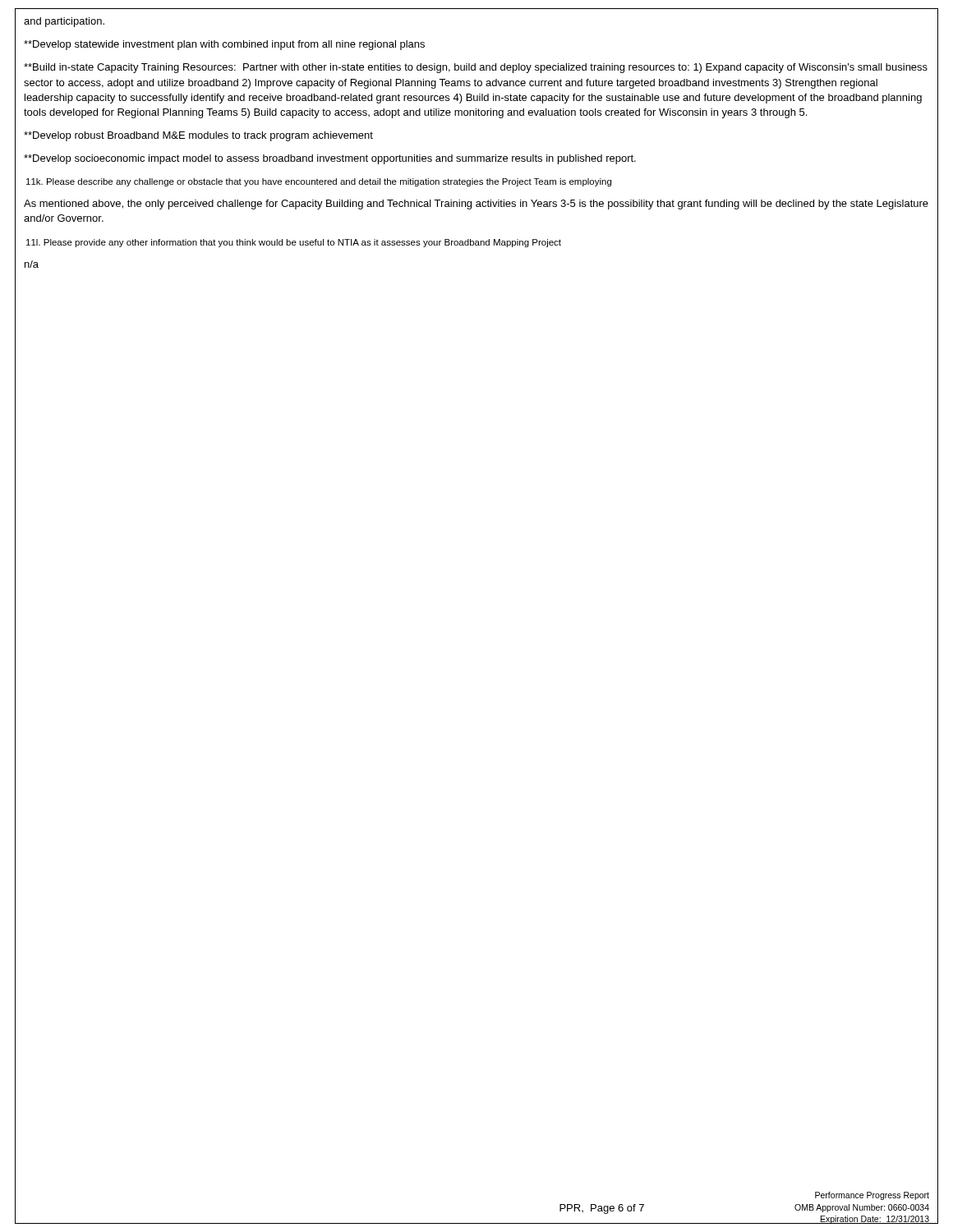Click on the text block containing "Develop robust Broadband M&E modules to track"
The image size is (953, 1232).
tap(198, 135)
